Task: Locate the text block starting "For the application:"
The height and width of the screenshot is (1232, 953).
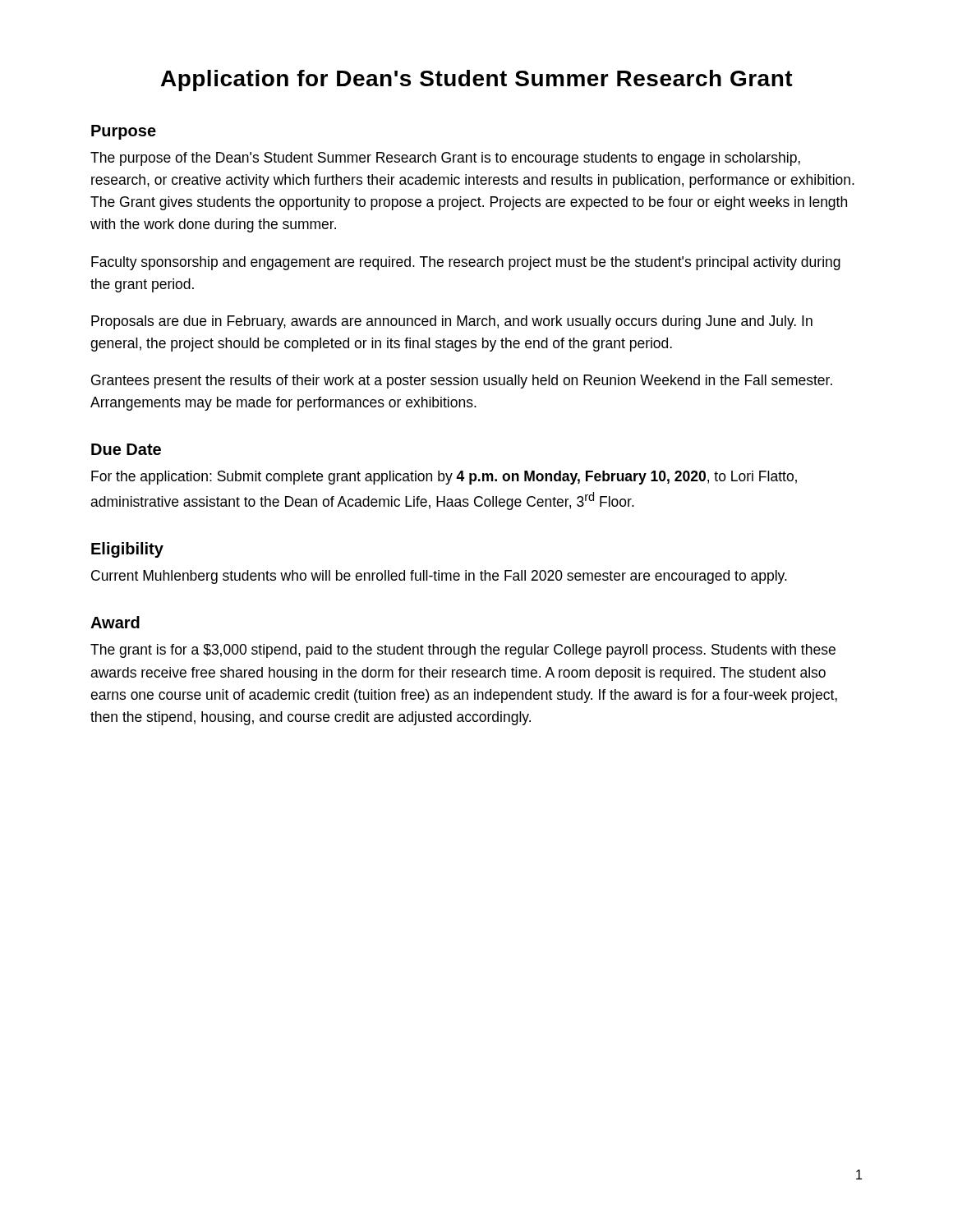Action: (x=444, y=489)
